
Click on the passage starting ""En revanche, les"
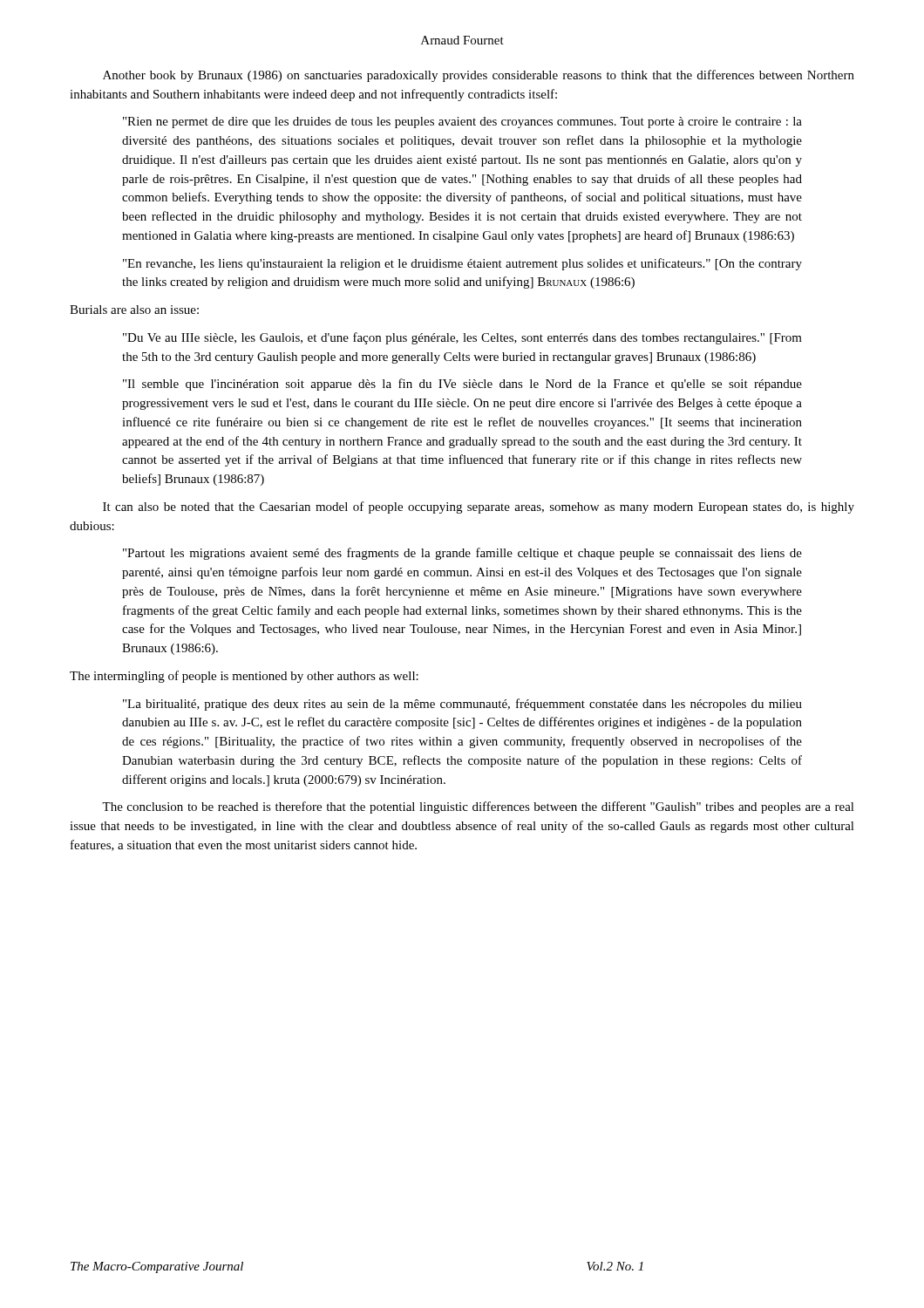tap(462, 272)
